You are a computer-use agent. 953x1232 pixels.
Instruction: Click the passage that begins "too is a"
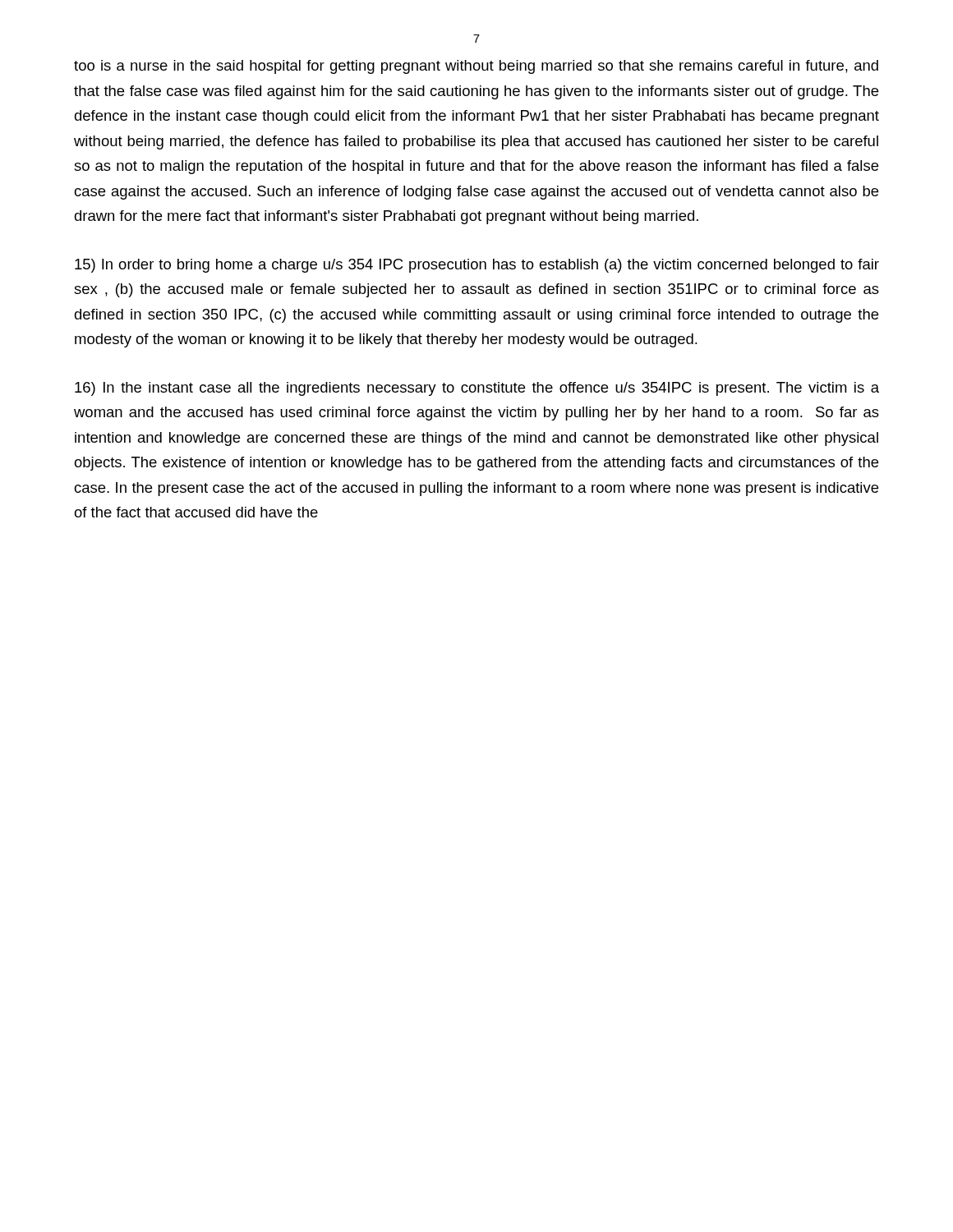coord(476,141)
